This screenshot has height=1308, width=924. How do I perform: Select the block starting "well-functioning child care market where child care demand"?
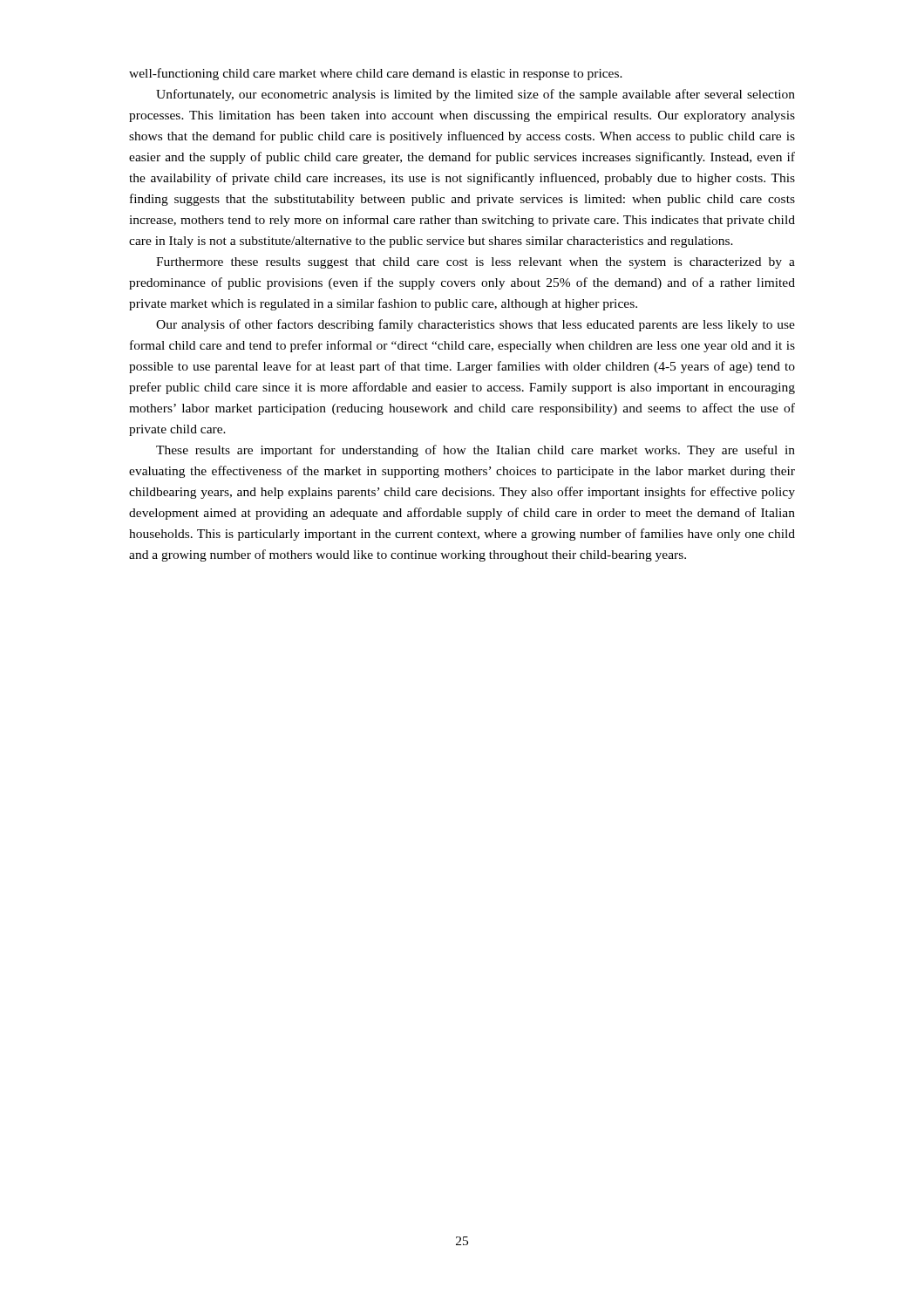click(462, 314)
